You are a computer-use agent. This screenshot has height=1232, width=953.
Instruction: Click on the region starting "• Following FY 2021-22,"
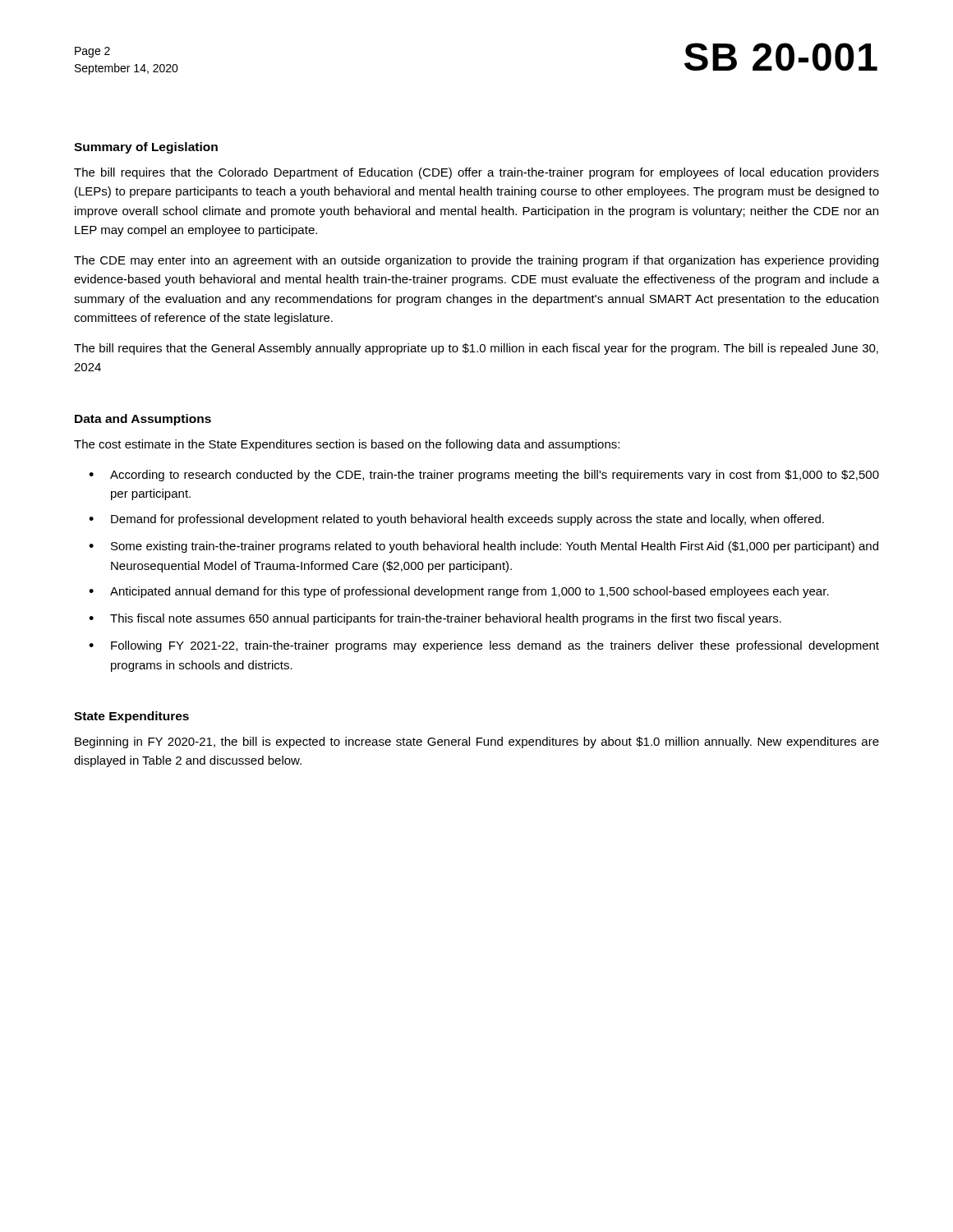484,655
